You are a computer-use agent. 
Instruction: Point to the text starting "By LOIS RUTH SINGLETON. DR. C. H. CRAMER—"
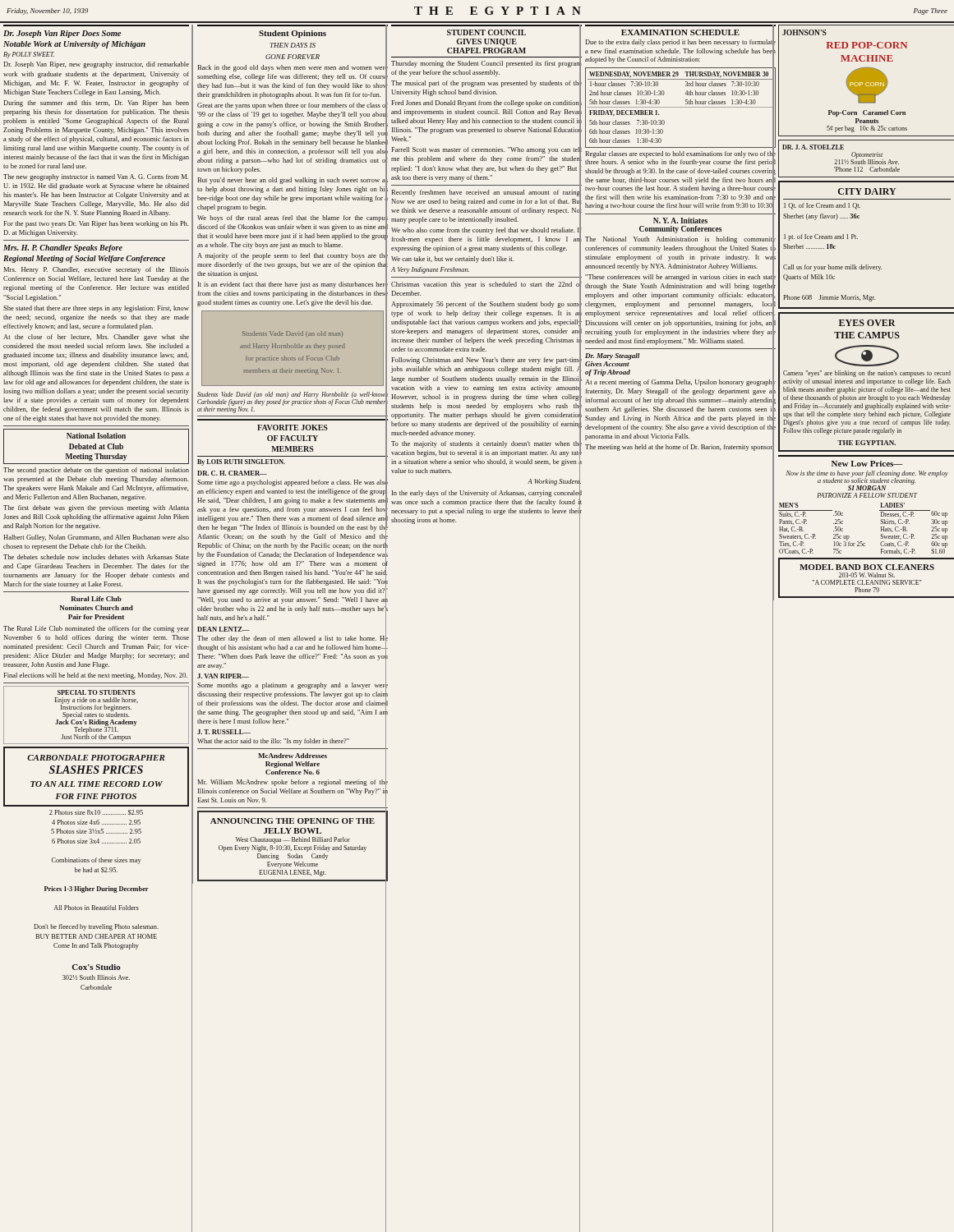tap(292, 602)
